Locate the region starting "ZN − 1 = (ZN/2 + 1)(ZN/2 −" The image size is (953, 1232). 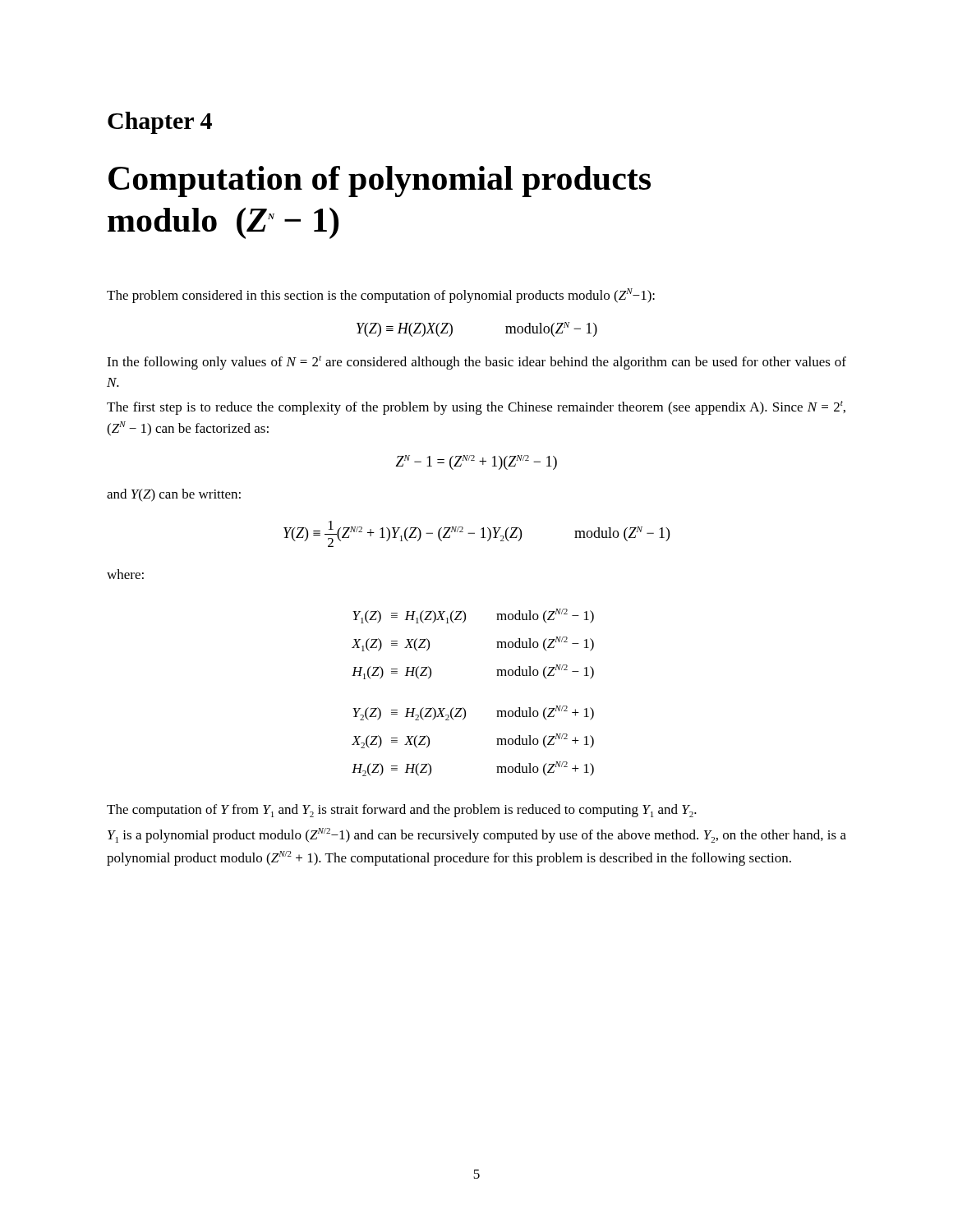476,461
